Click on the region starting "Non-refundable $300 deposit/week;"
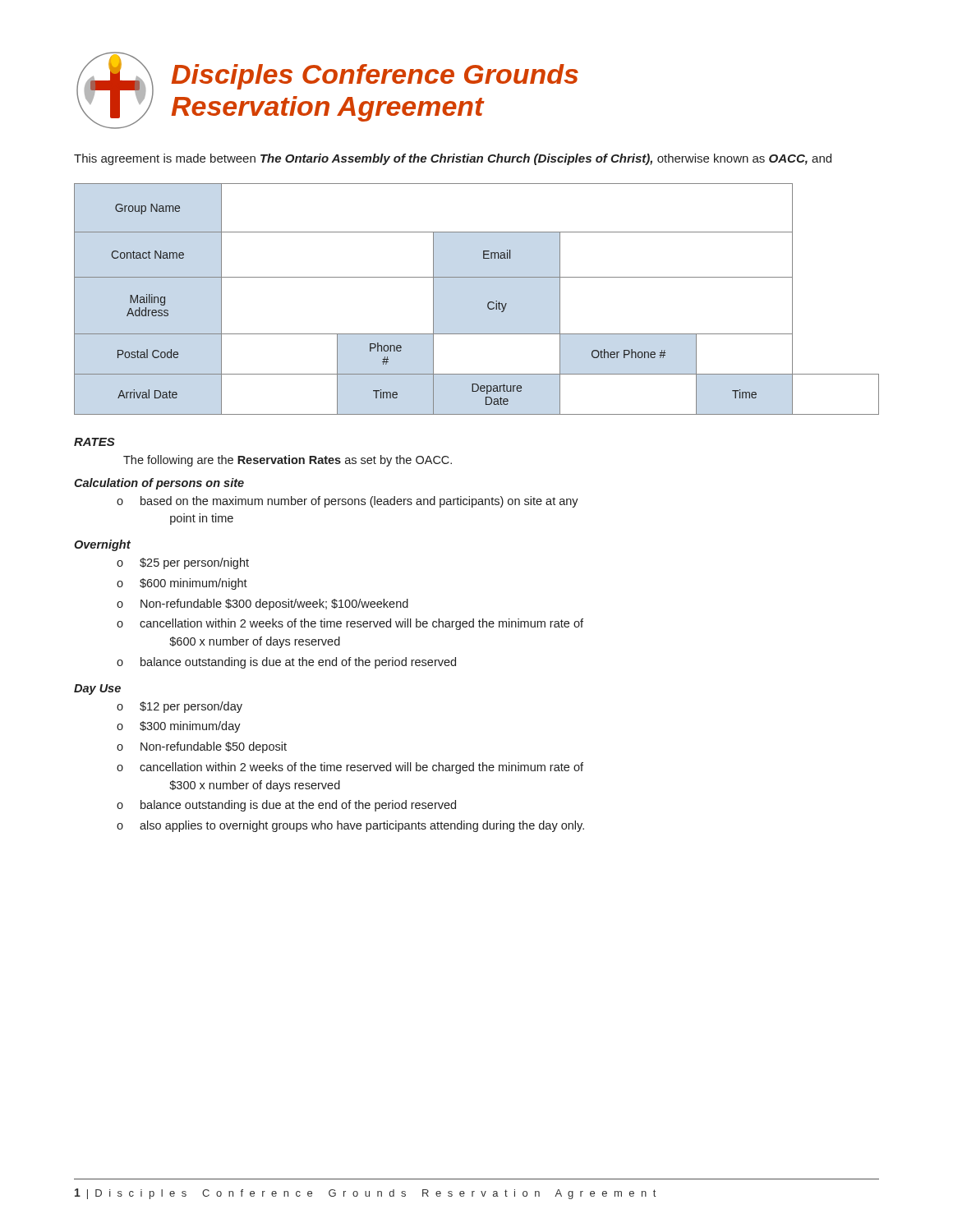The image size is (953, 1232). [274, 603]
